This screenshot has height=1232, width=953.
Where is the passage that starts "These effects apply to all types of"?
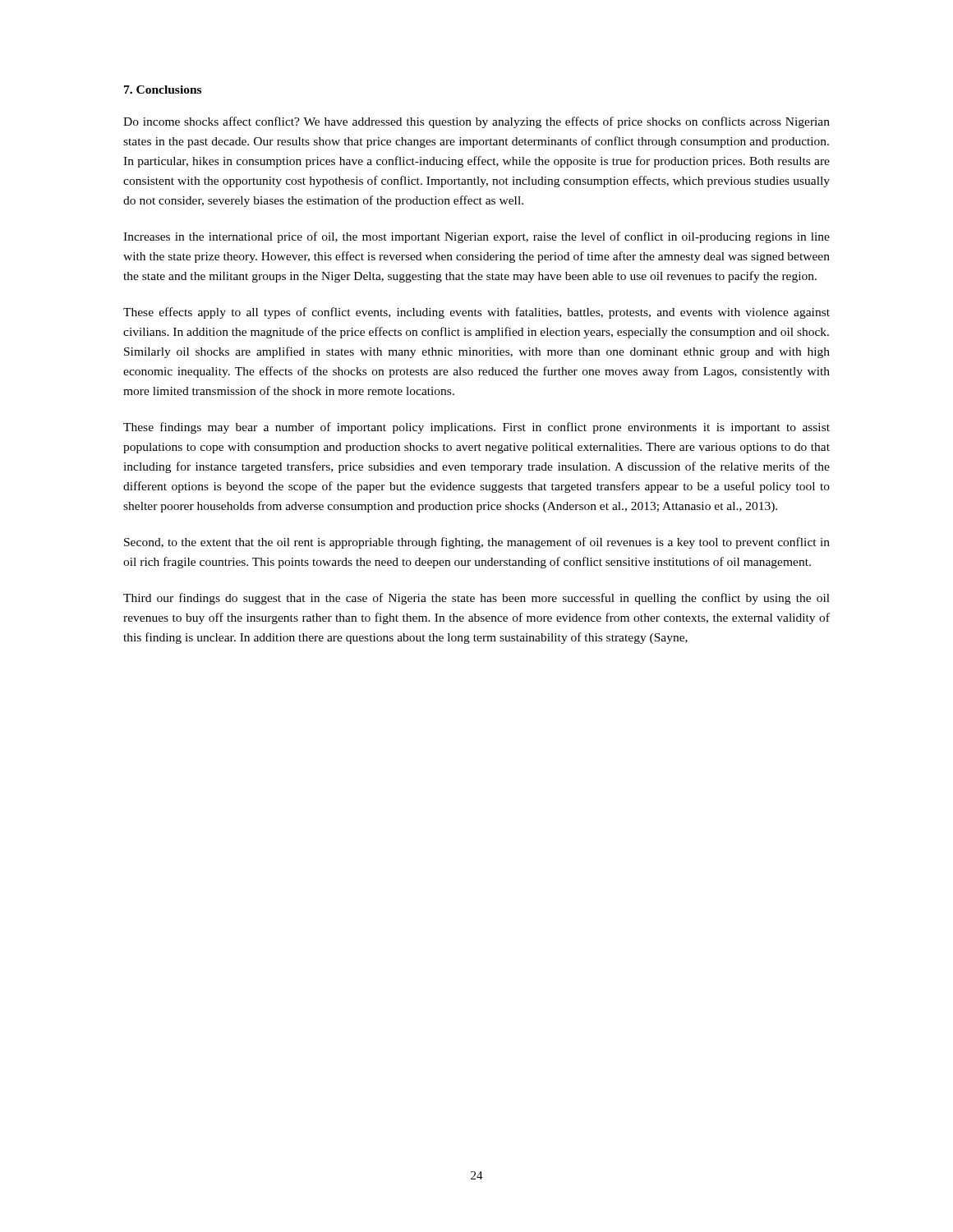[x=476, y=351]
